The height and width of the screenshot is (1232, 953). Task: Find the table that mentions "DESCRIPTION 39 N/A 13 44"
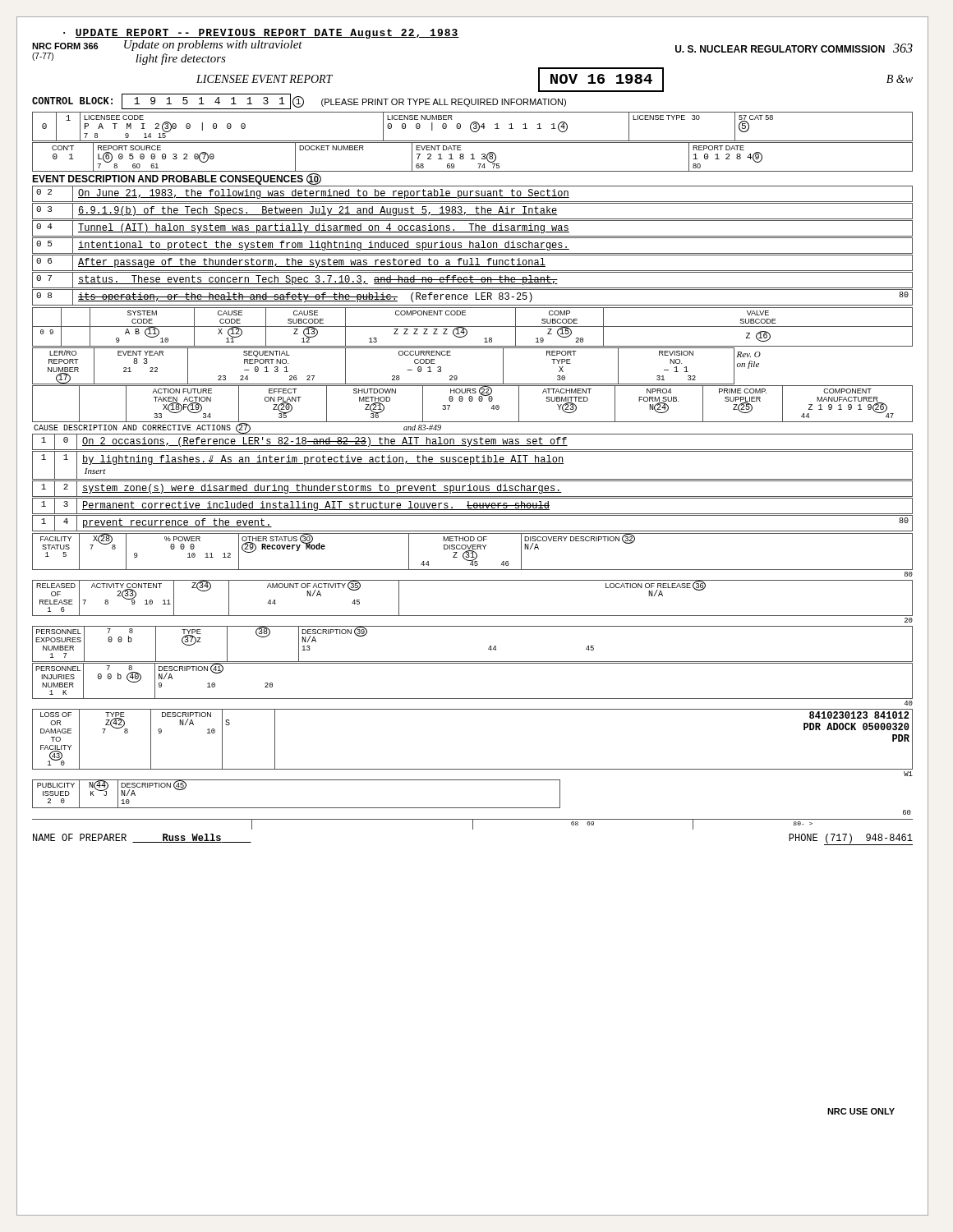pyautogui.click(x=472, y=644)
